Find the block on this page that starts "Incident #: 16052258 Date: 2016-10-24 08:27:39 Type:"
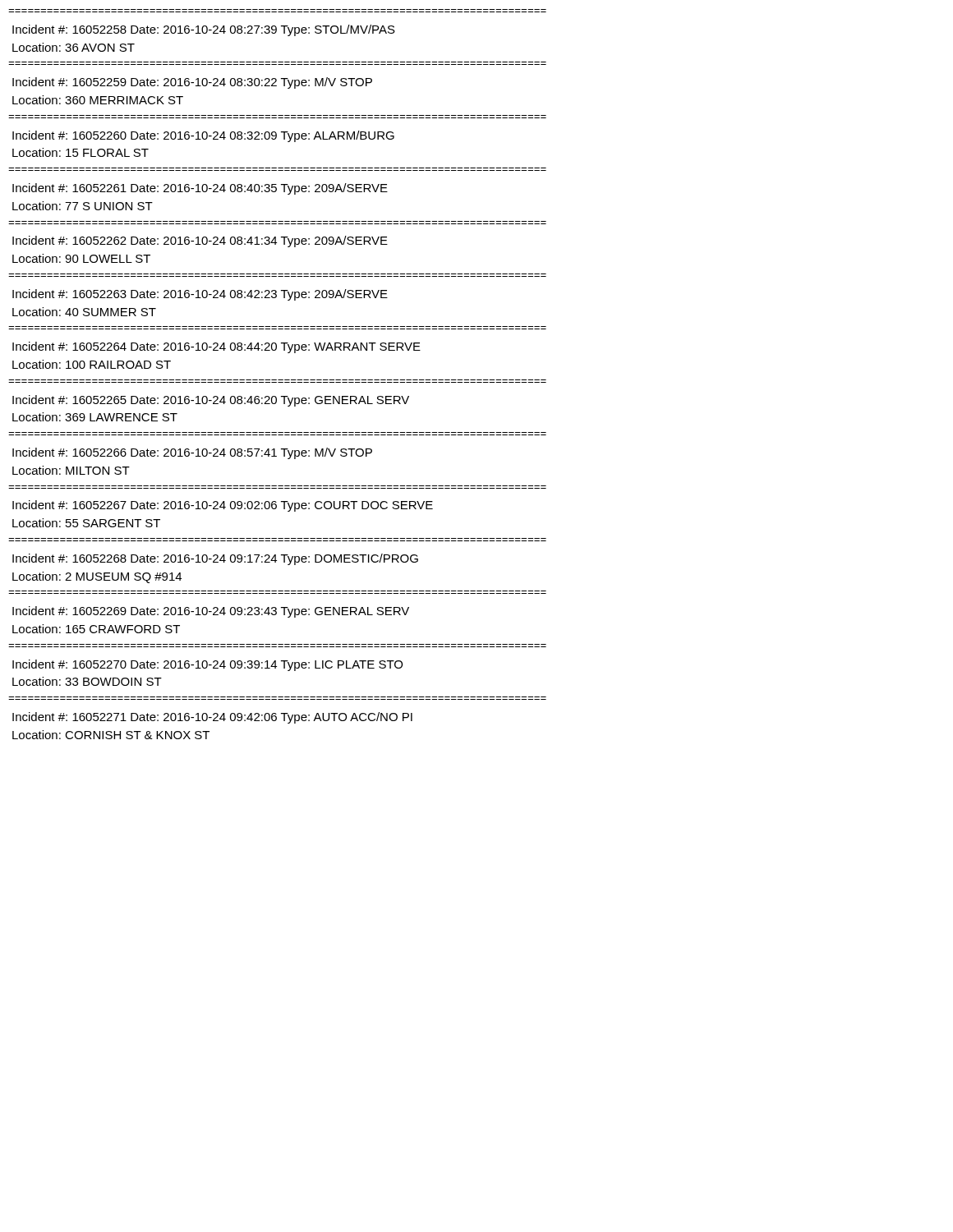 [x=203, y=38]
